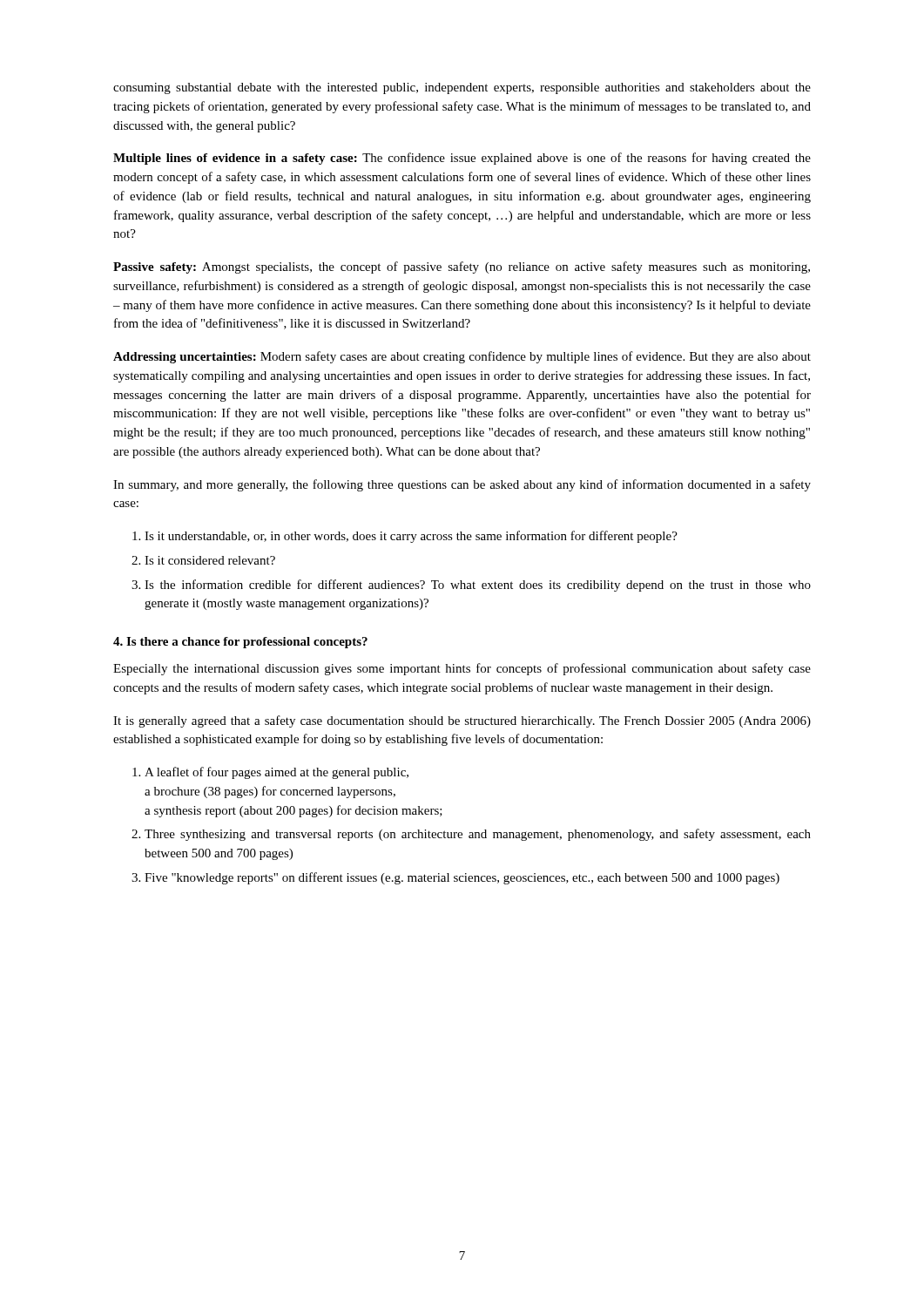924x1307 pixels.
Task: Locate the text "Is it considered relevant?"
Action: click(x=210, y=560)
